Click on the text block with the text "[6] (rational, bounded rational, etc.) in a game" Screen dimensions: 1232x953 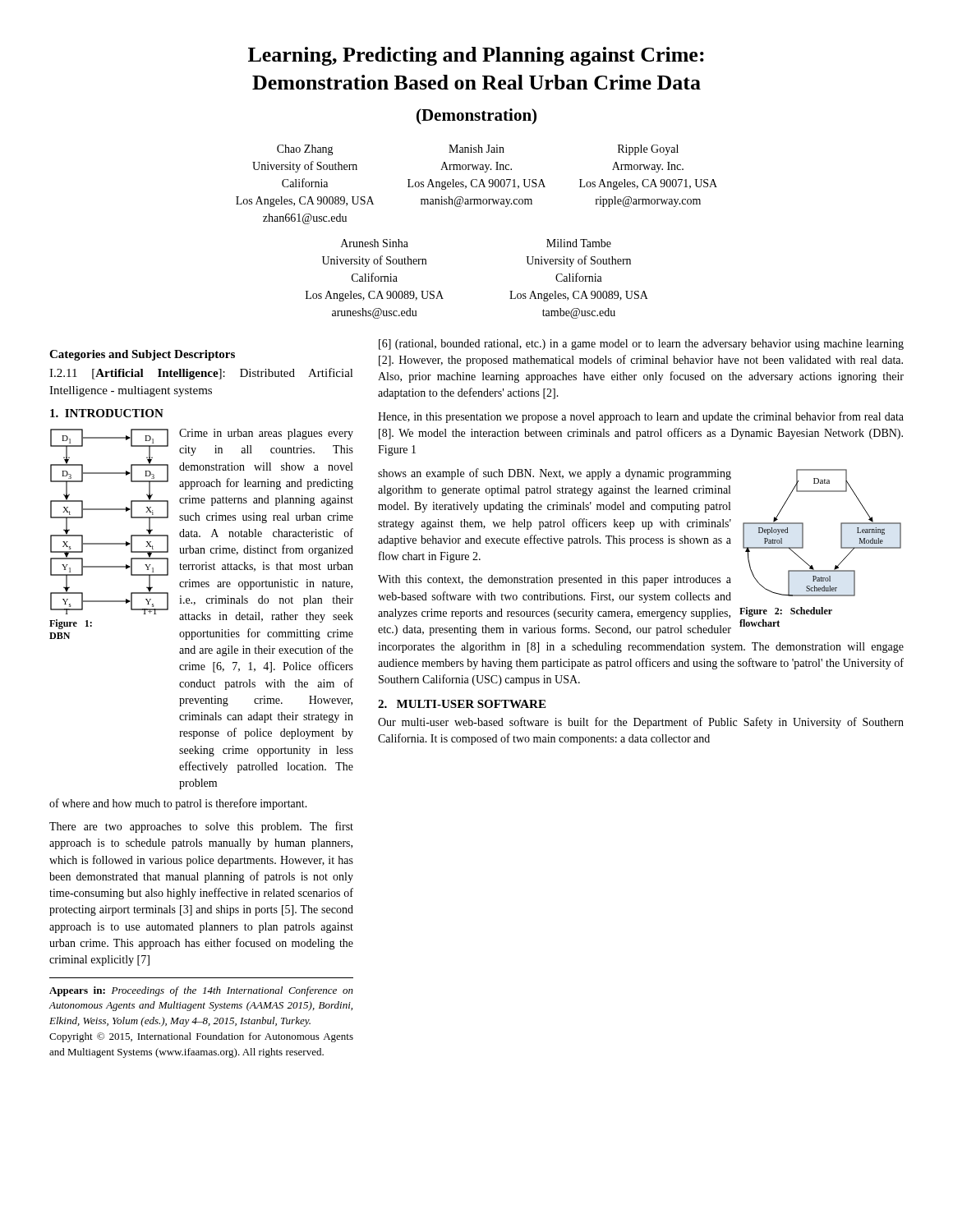641,345
